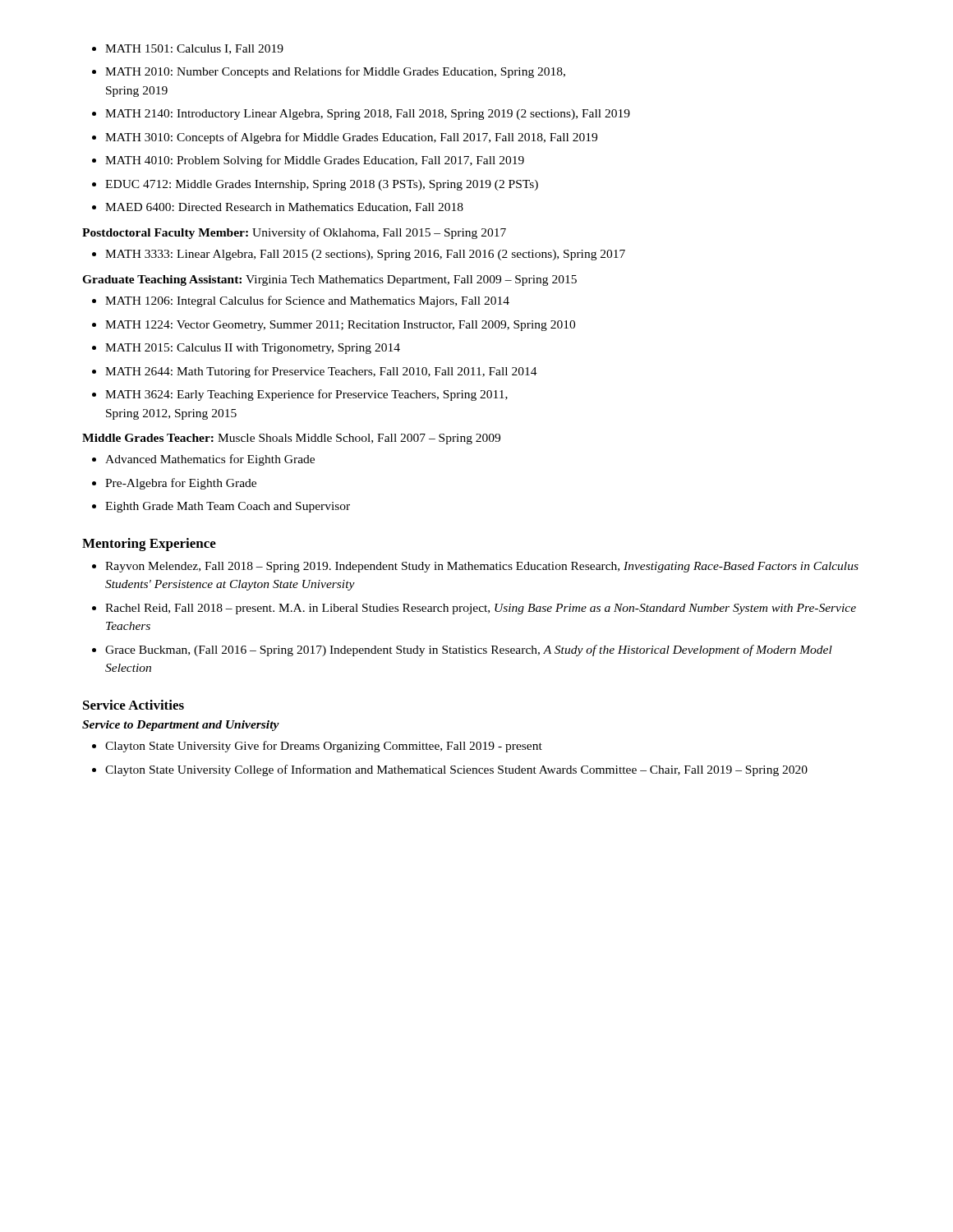The image size is (953, 1232).
Task: Find the list item containing "MATH 4010: Problem"
Action: tap(476, 161)
